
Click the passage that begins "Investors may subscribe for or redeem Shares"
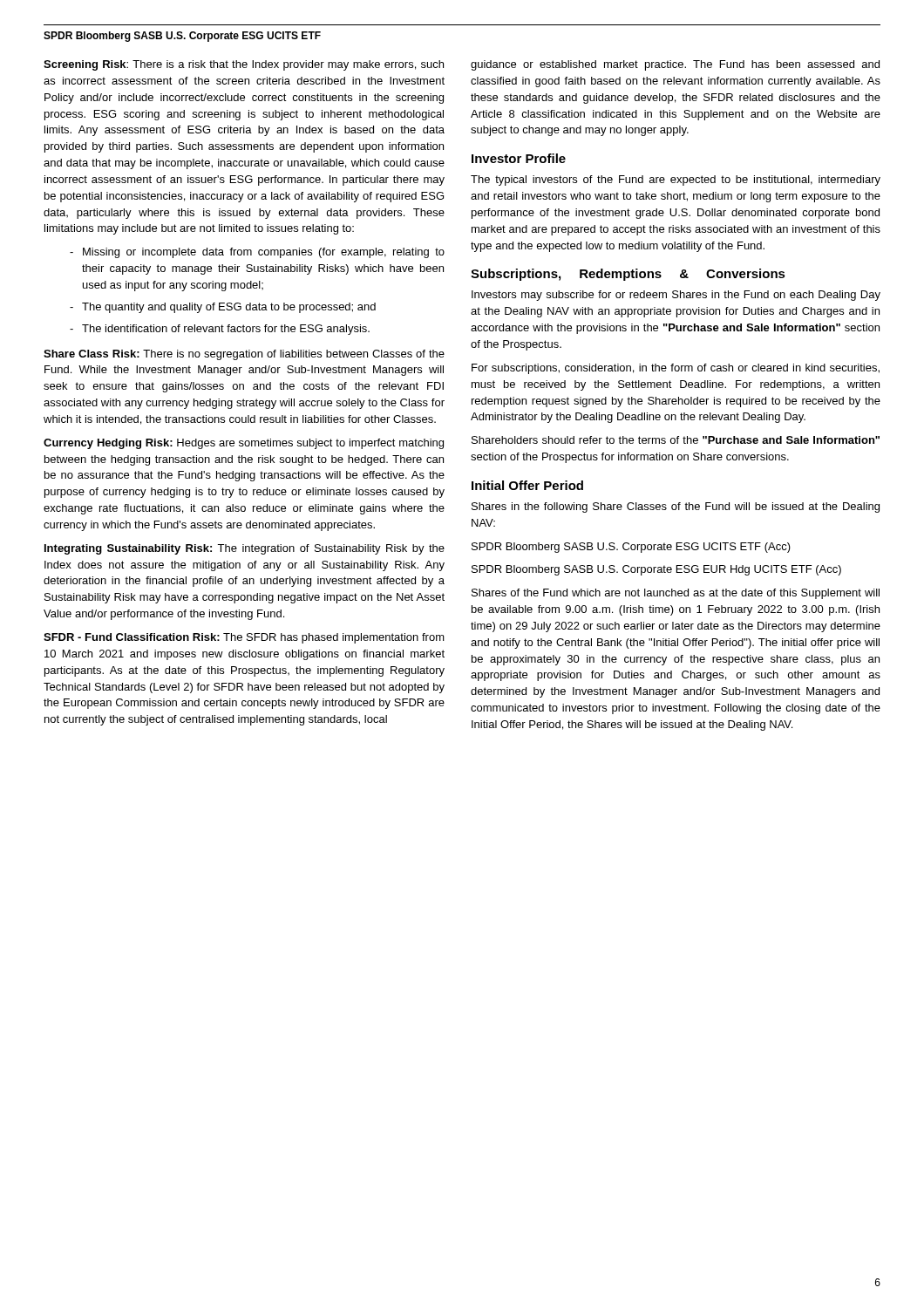[x=676, y=320]
